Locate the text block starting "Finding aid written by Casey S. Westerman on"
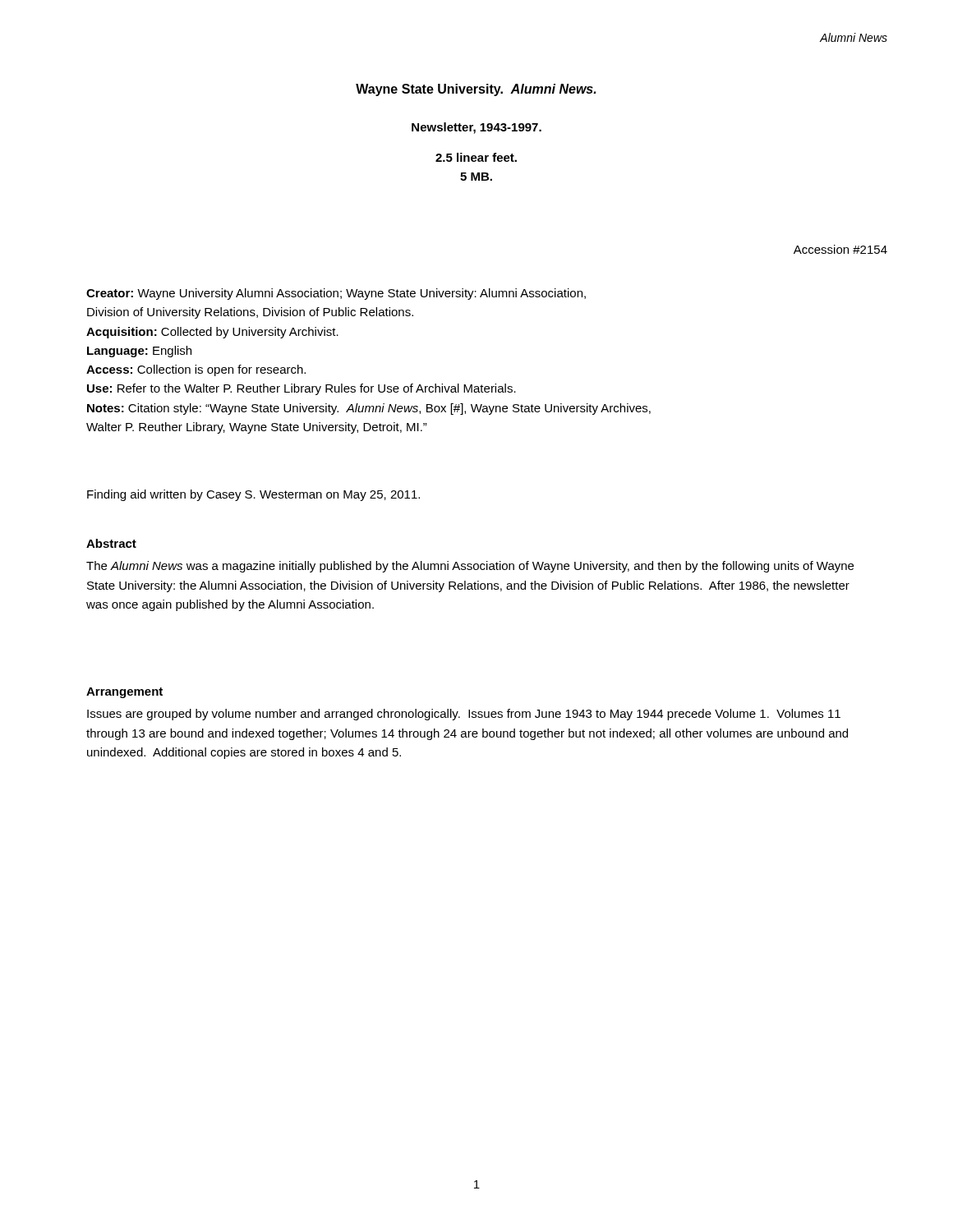Screen dimensions: 1232x953 (254, 494)
